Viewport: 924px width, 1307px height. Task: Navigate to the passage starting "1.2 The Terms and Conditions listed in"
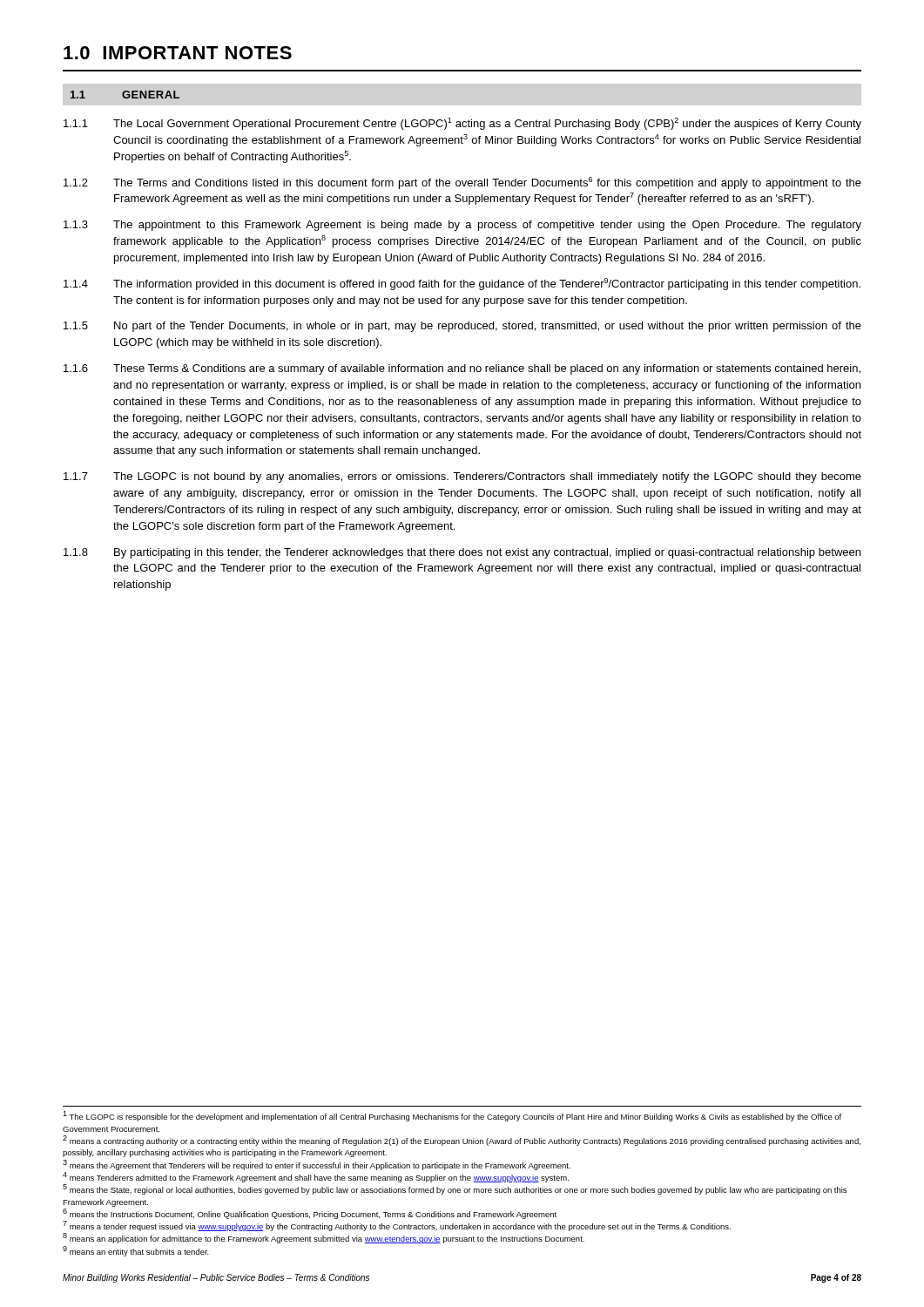tap(462, 191)
